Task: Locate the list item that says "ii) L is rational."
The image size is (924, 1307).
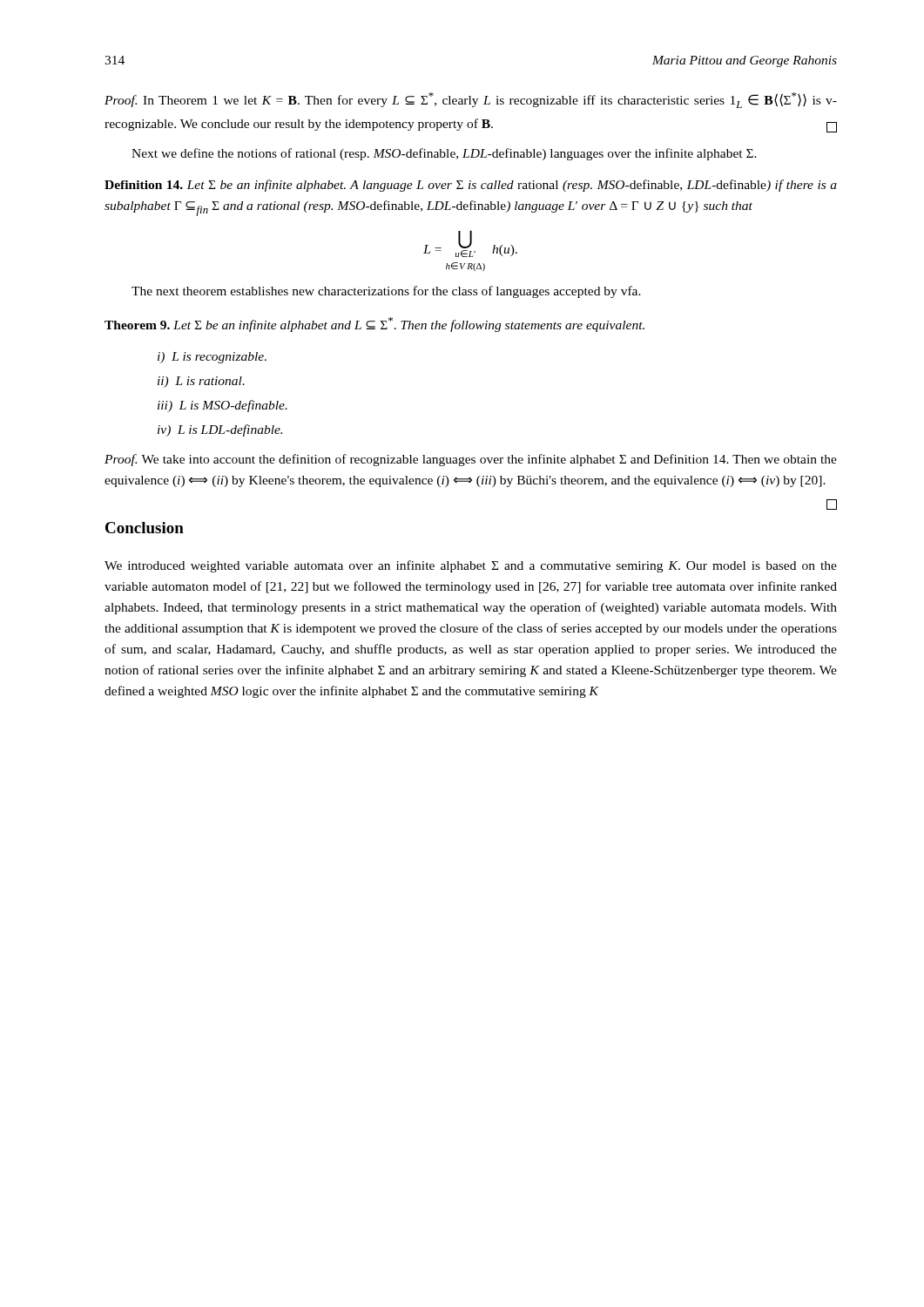Action: tap(201, 380)
